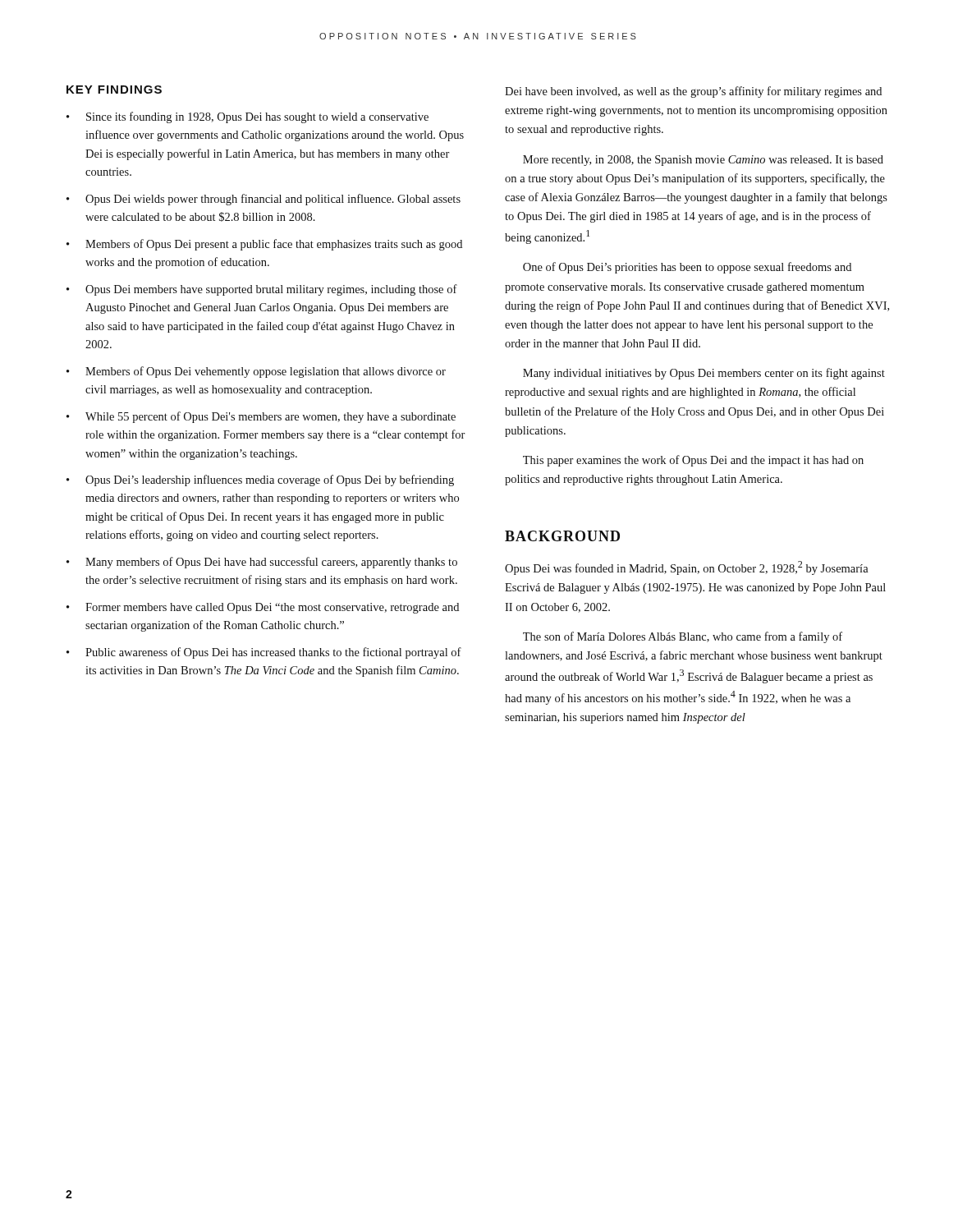Select the region starting "• Former members have called Opus"

point(267,616)
